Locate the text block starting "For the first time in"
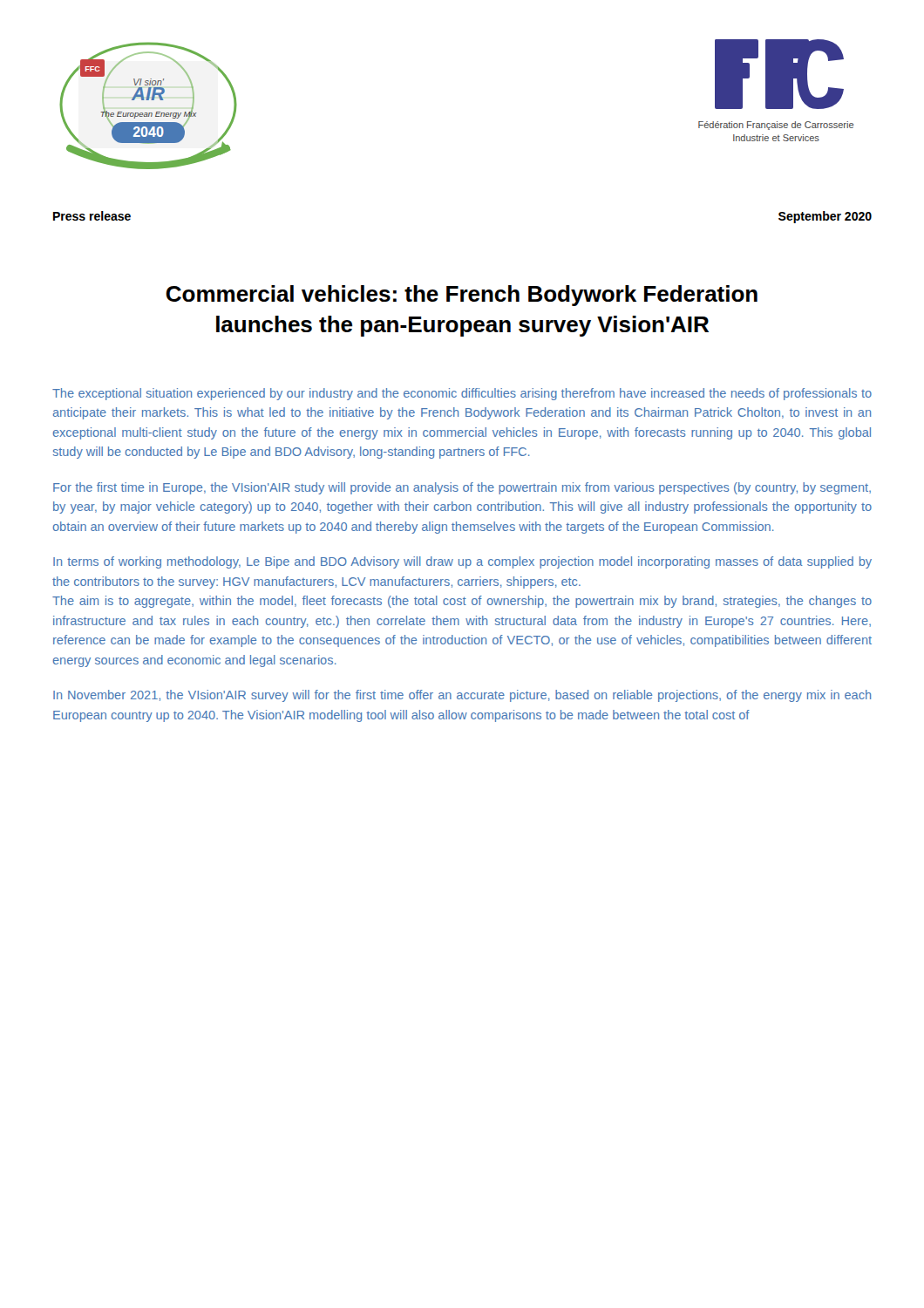The image size is (924, 1308). click(x=462, y=507)
